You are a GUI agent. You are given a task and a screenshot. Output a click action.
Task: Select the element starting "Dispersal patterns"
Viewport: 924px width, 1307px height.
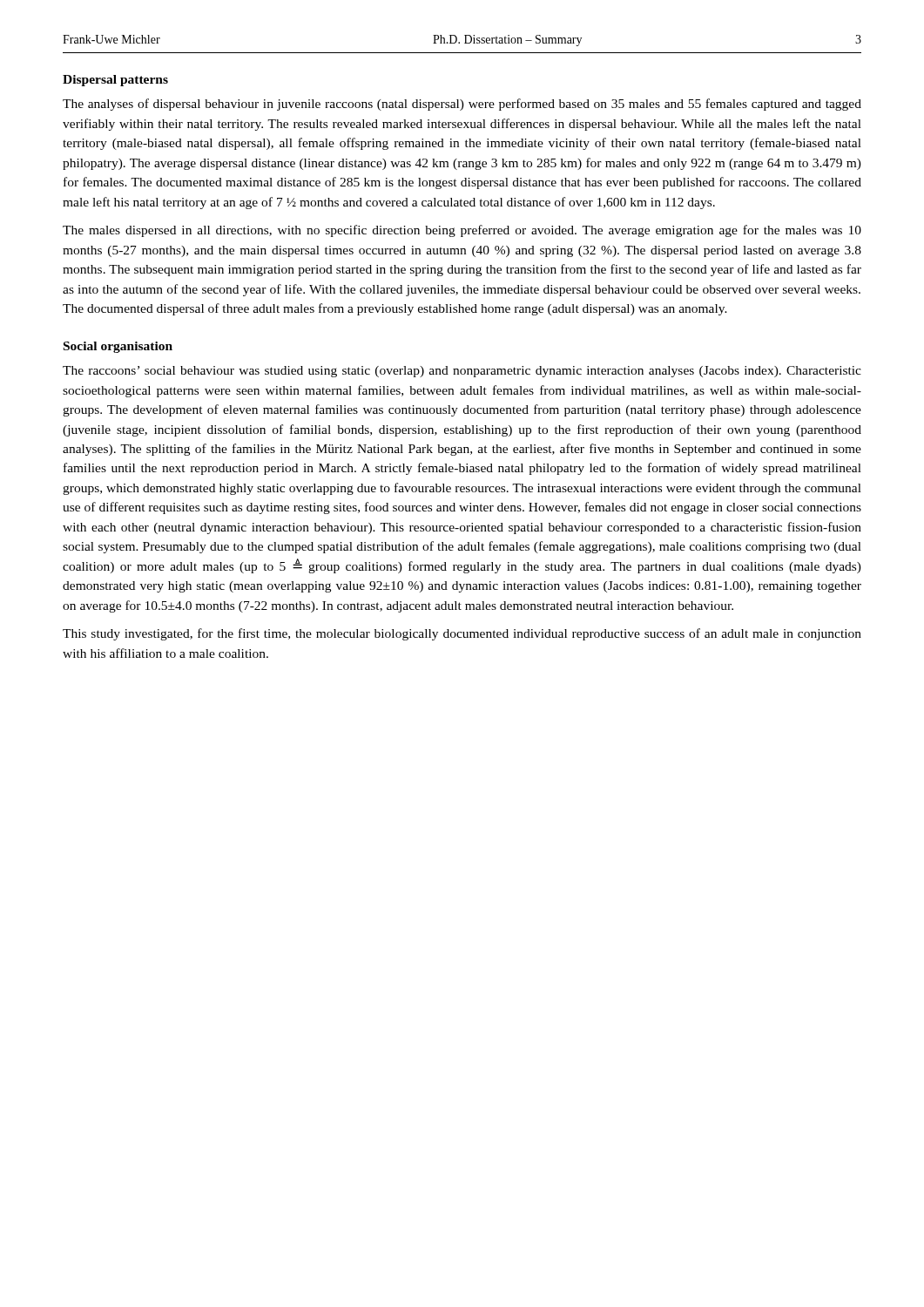click(115, 79)
